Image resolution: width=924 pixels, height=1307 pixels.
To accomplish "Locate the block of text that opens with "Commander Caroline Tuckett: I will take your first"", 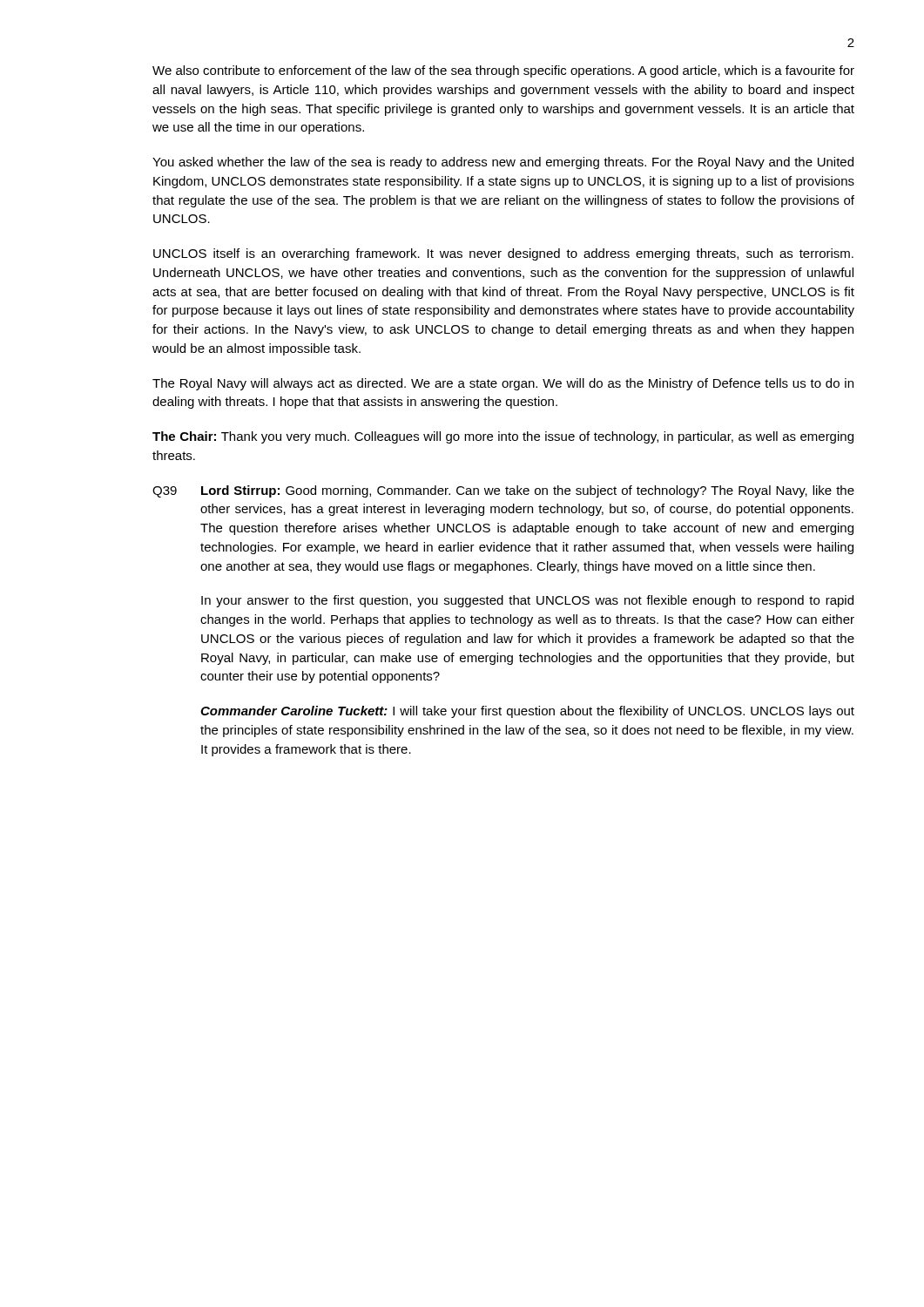I will tap(527, 730).
